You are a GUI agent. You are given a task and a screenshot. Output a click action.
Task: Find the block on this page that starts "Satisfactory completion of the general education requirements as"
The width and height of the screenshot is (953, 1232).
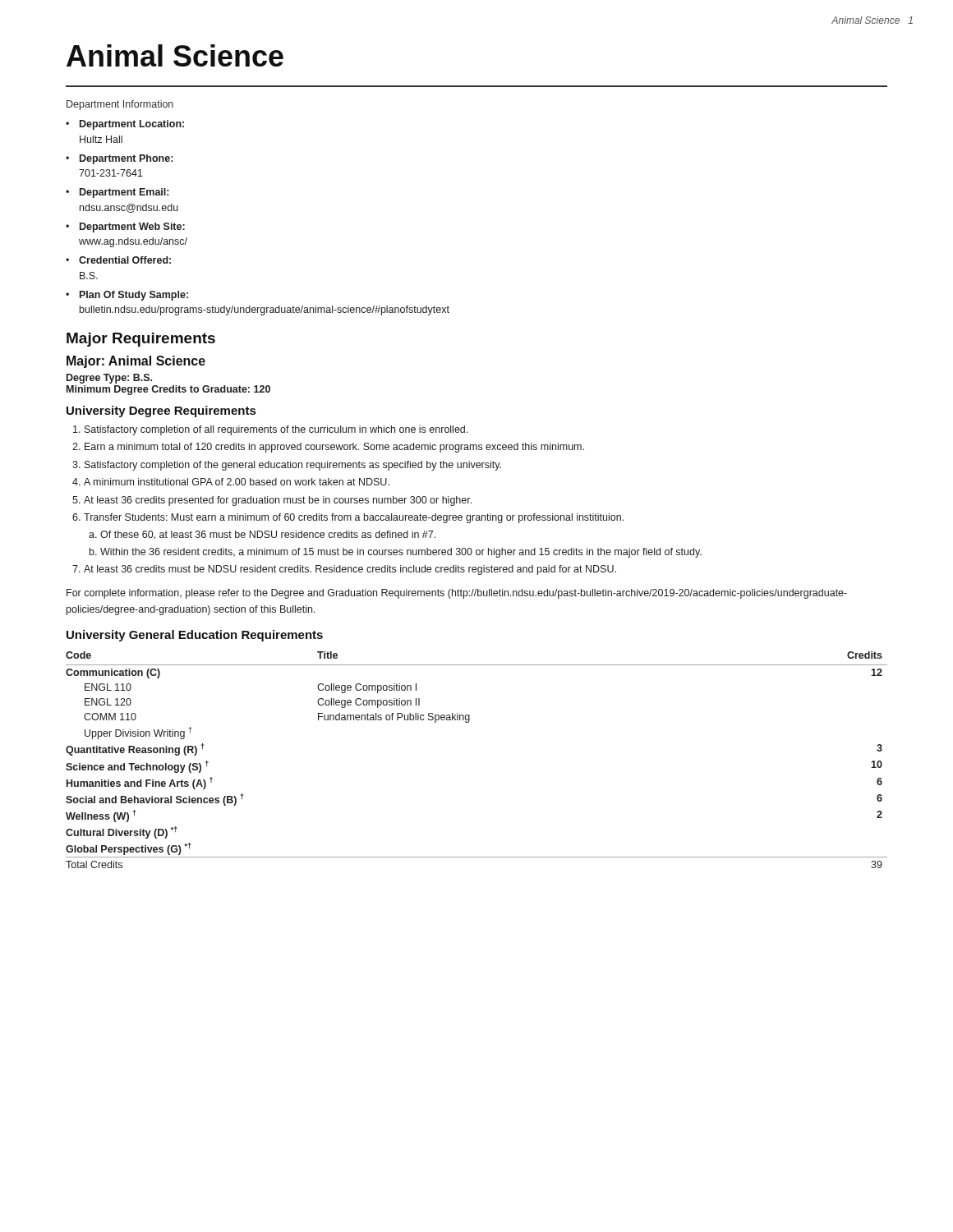click(293, 465)
